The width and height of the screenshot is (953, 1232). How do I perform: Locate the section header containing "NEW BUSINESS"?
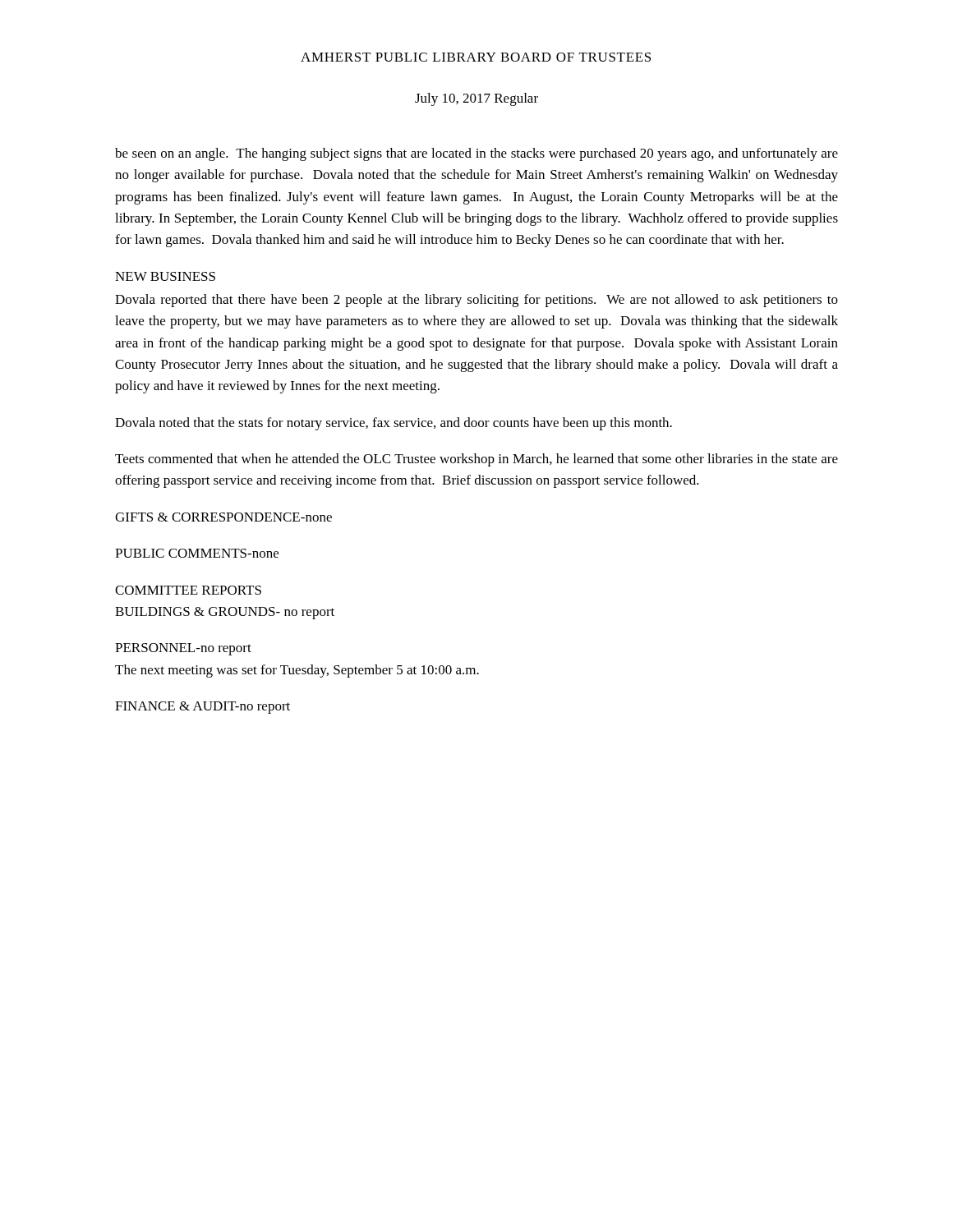click(x=166, y=276)
